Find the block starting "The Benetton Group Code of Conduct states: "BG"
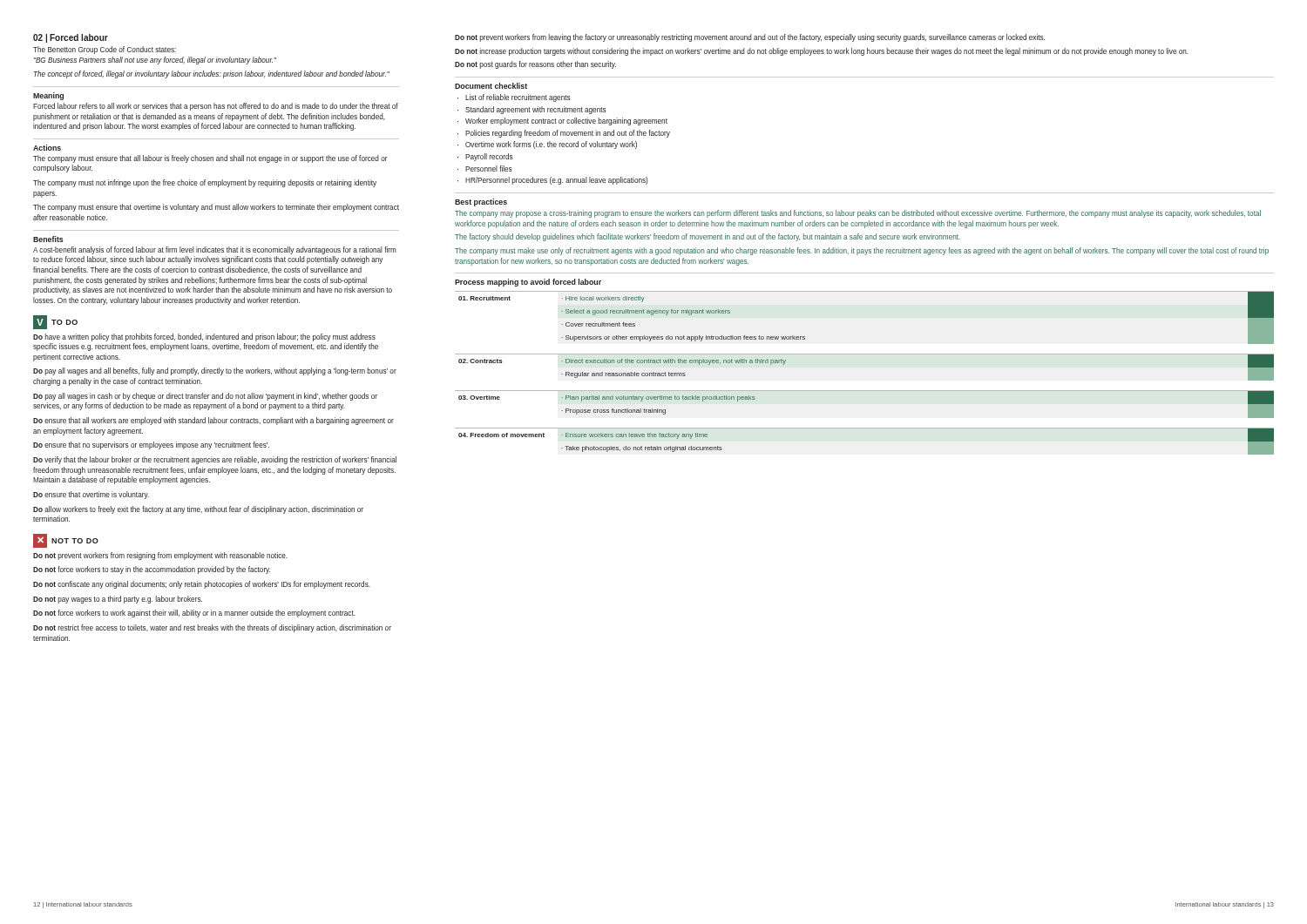This screenshot has height=924, width=1307. (x=216, y=63)
